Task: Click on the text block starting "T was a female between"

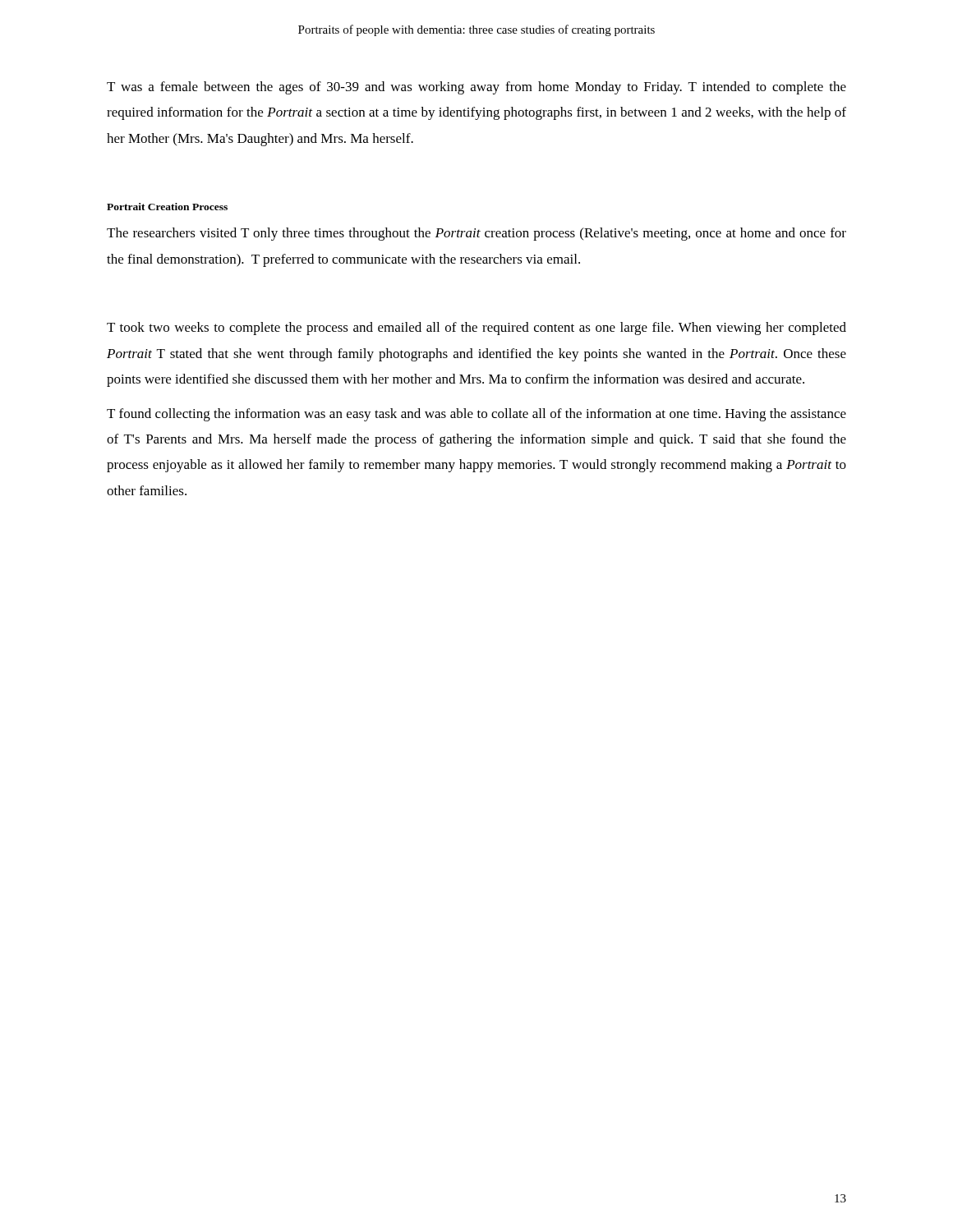Action: [x=476, y=112]
